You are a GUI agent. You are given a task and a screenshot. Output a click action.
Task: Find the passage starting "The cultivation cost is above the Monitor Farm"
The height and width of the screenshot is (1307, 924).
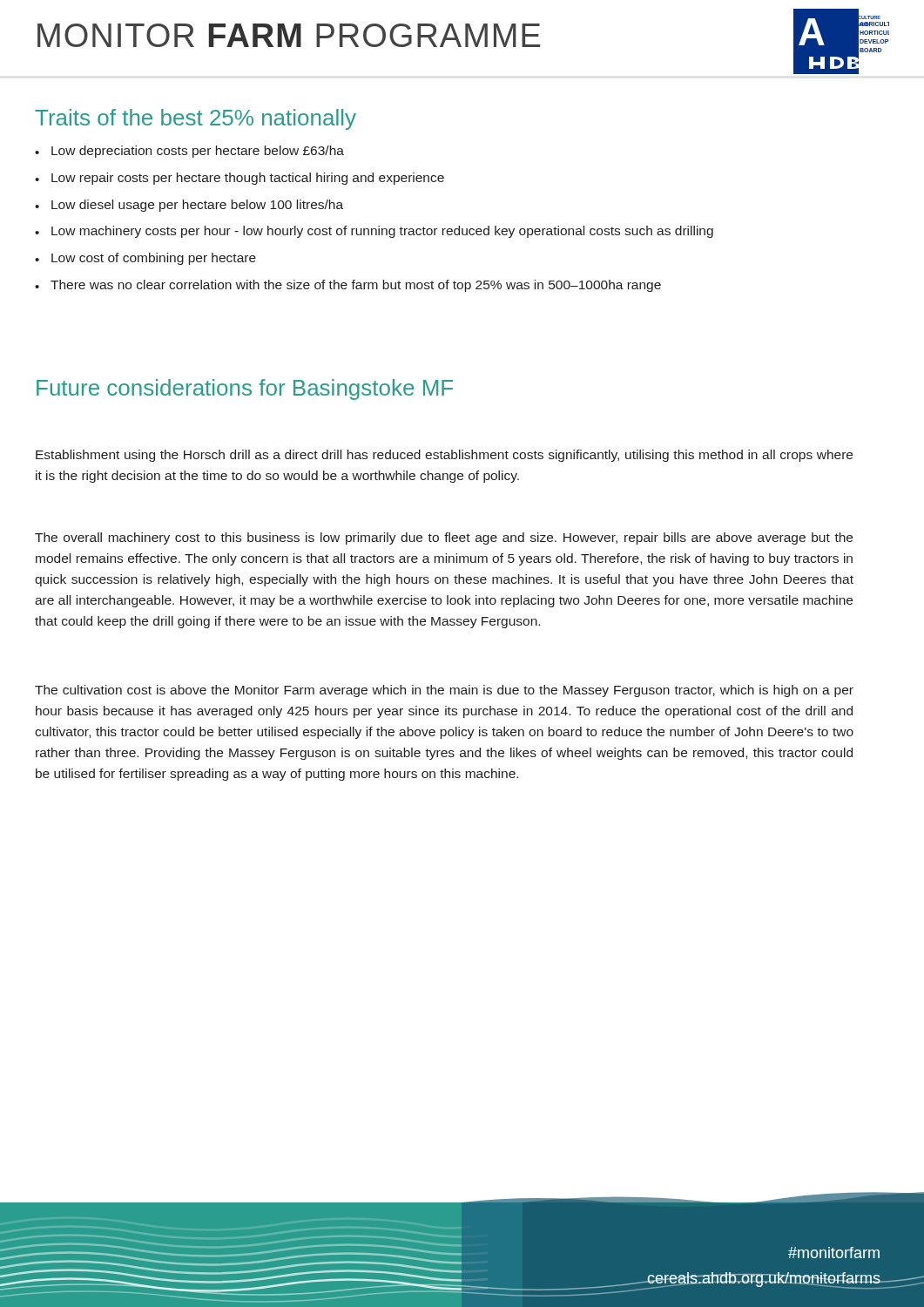[x=444, y=732]
